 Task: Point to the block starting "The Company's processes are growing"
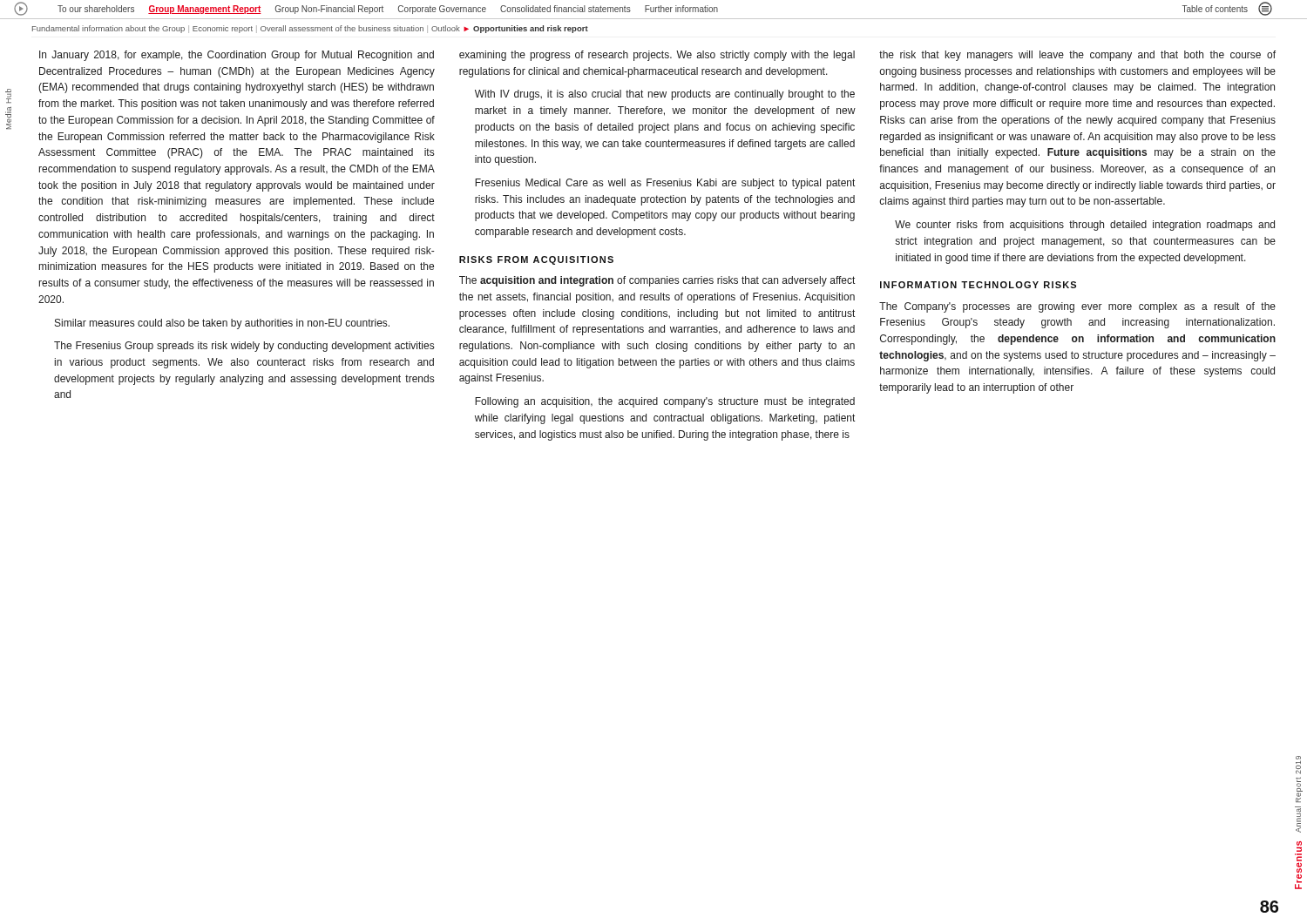pyautogui.click(x=1078, y=347)
